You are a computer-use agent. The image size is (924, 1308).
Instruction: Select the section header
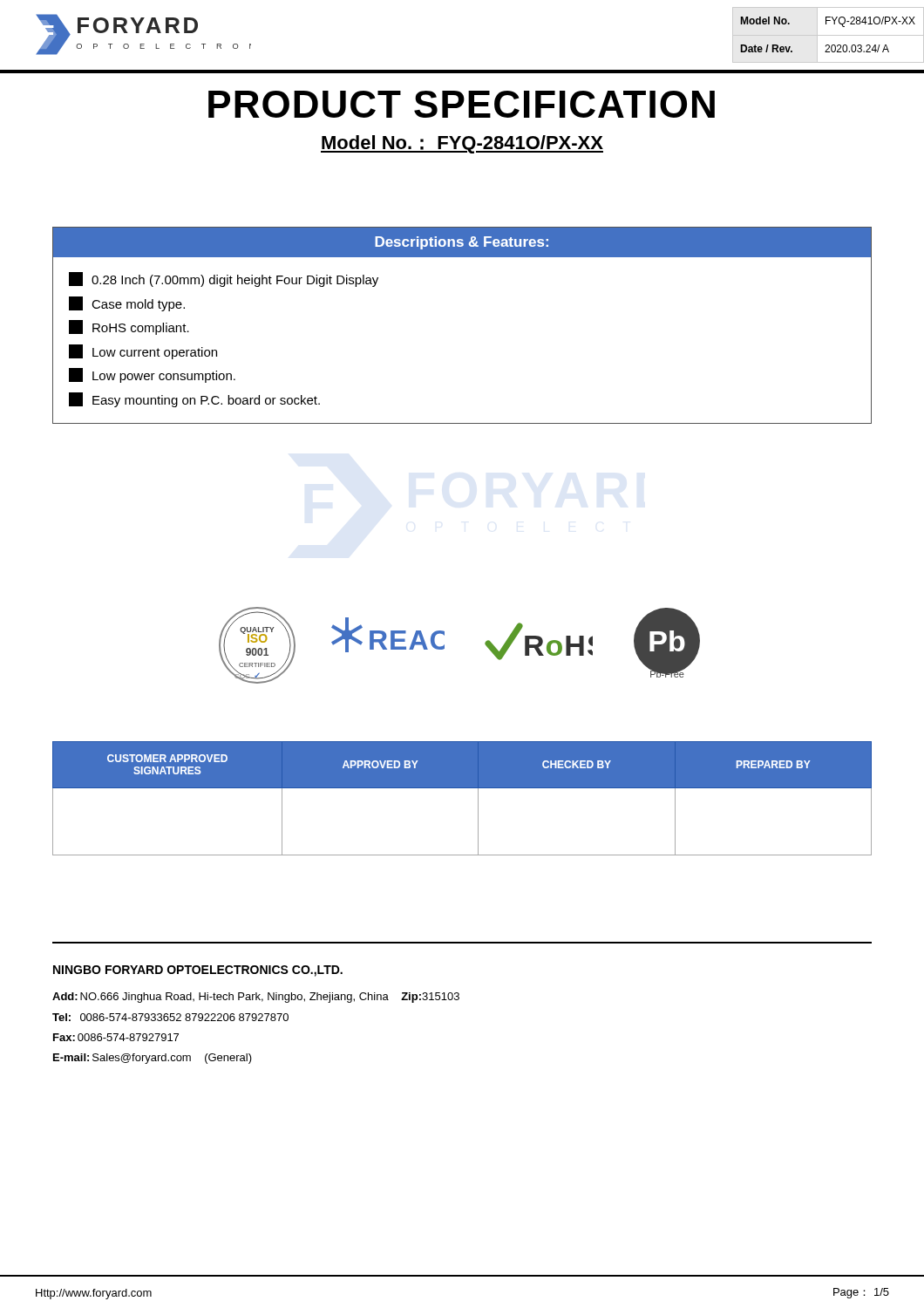click(x=462, y=143)
